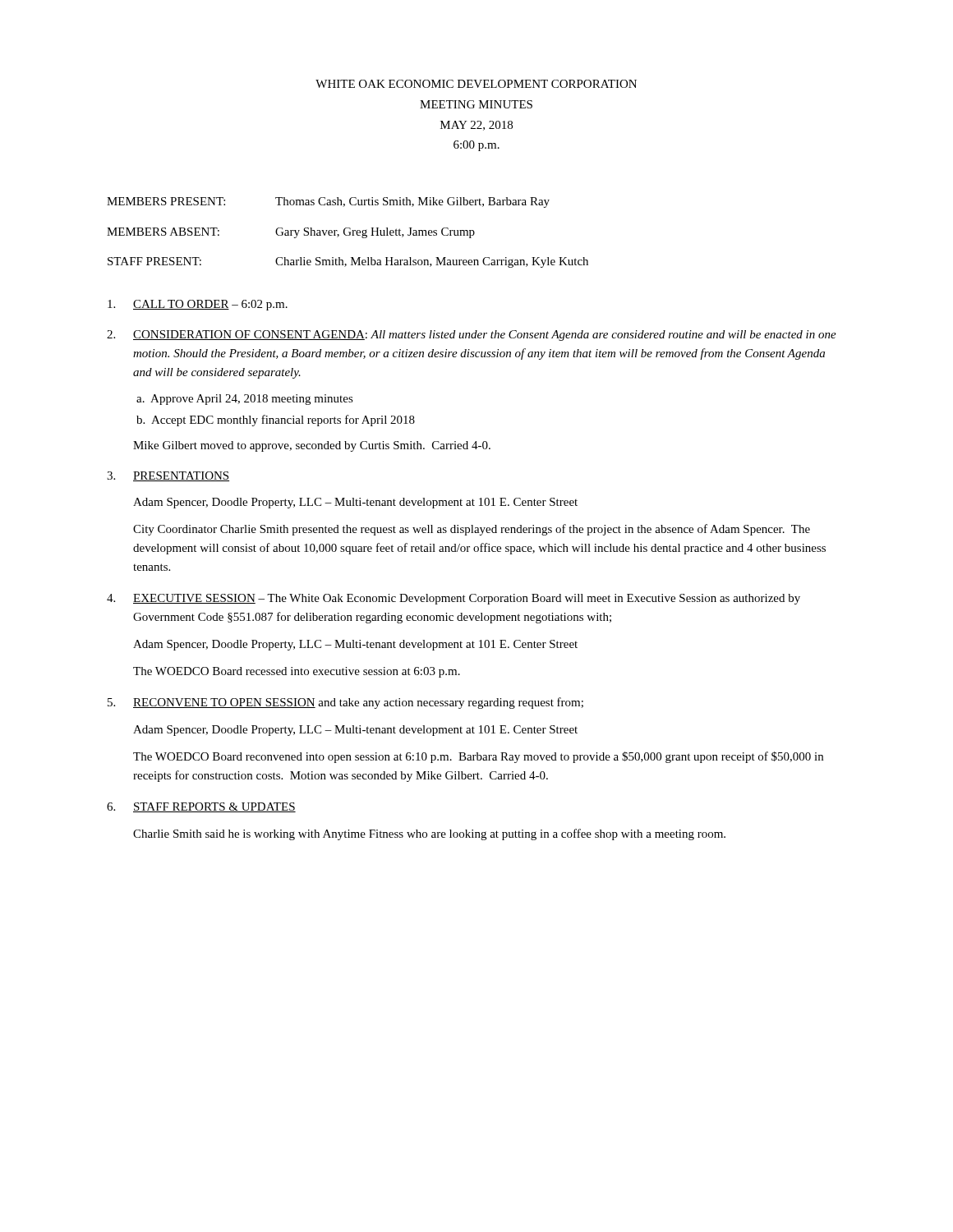This screenshot has height=1232, width=953.
Task: Click a table
Action: (476, 231)
